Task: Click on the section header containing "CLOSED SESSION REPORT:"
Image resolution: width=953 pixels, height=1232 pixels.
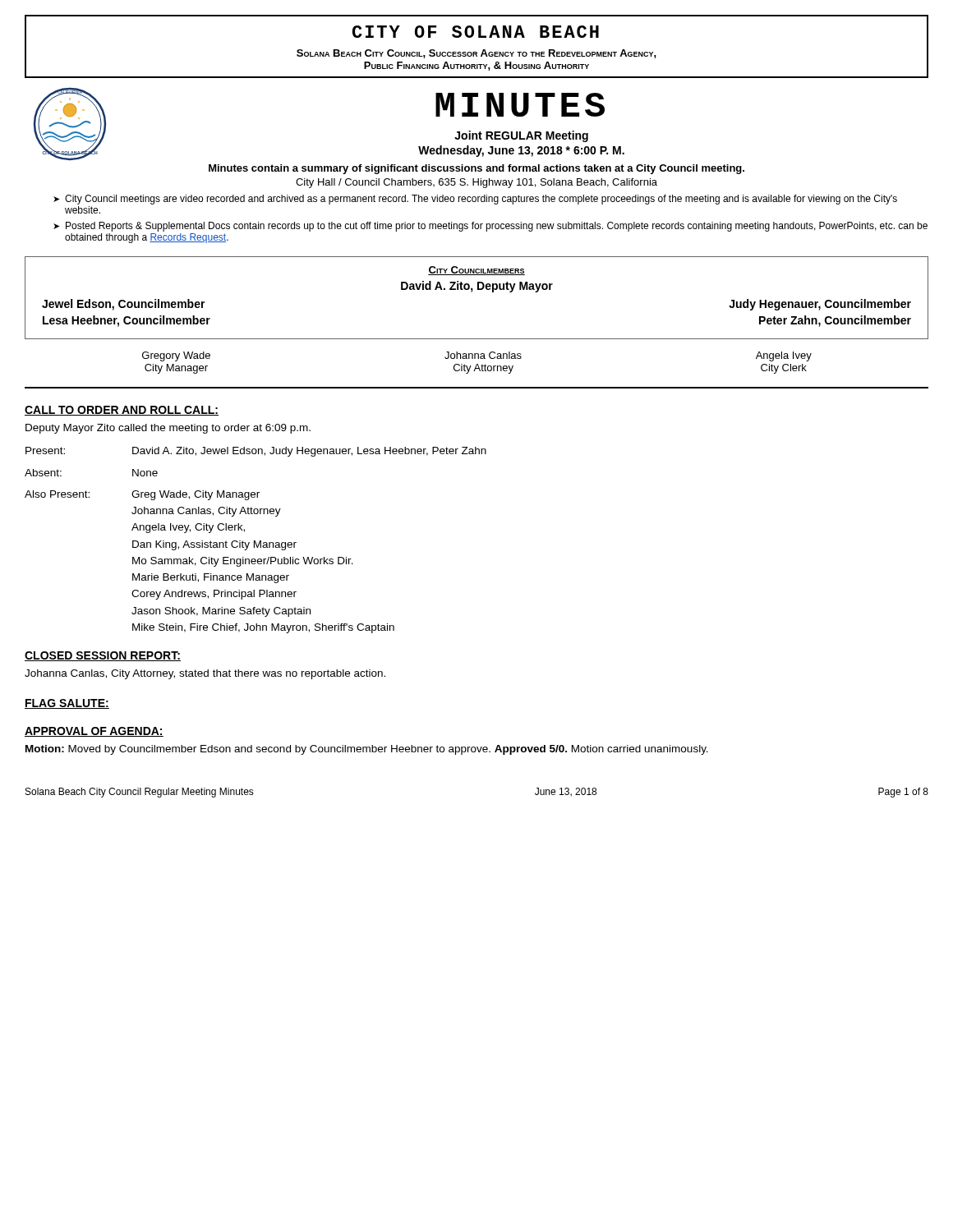Action: [103, 655]
